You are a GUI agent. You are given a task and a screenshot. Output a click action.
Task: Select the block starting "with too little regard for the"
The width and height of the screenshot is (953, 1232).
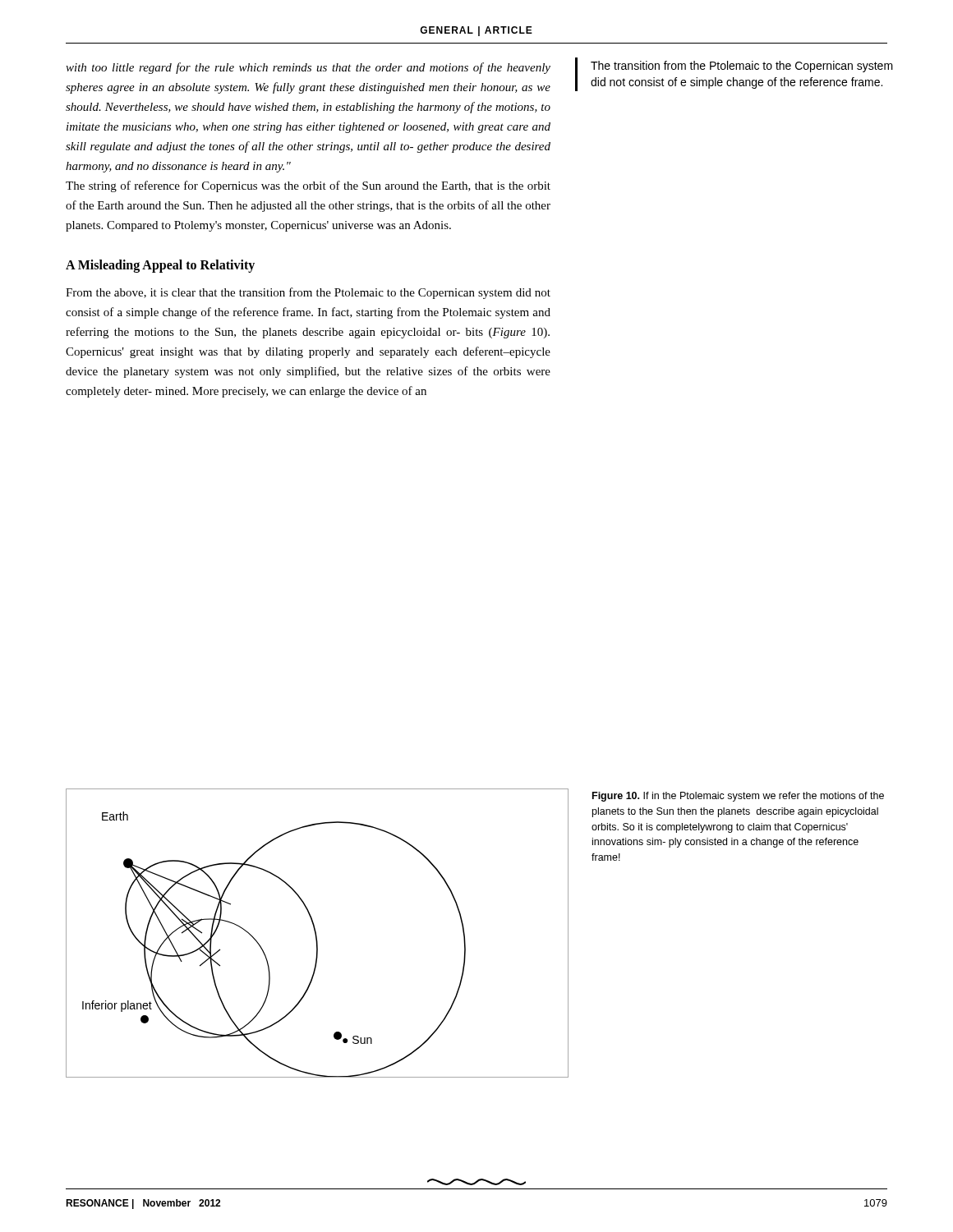point(308,146)
